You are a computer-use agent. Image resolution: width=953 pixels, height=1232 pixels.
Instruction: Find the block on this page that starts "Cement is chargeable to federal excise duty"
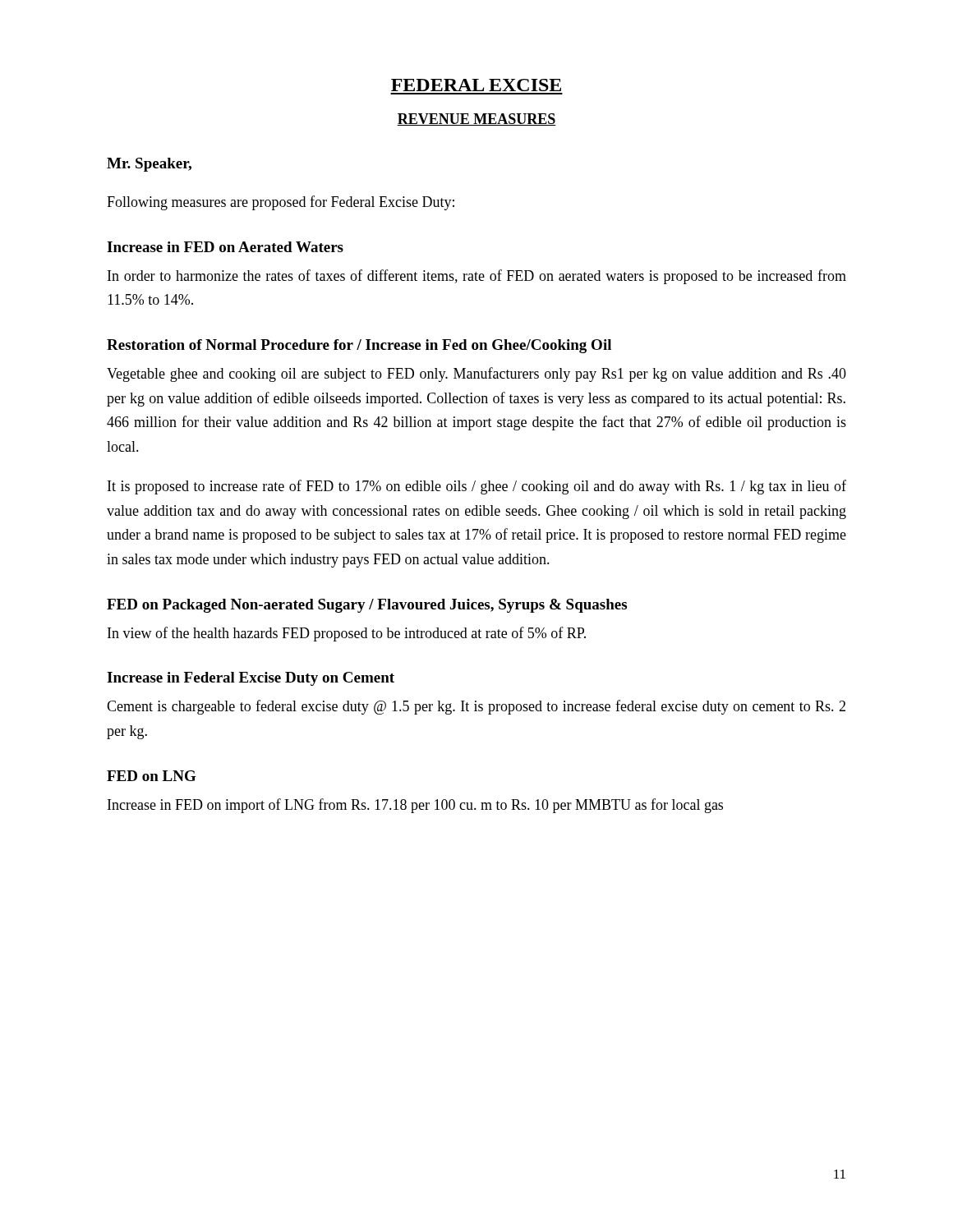[x=476, y=719]
